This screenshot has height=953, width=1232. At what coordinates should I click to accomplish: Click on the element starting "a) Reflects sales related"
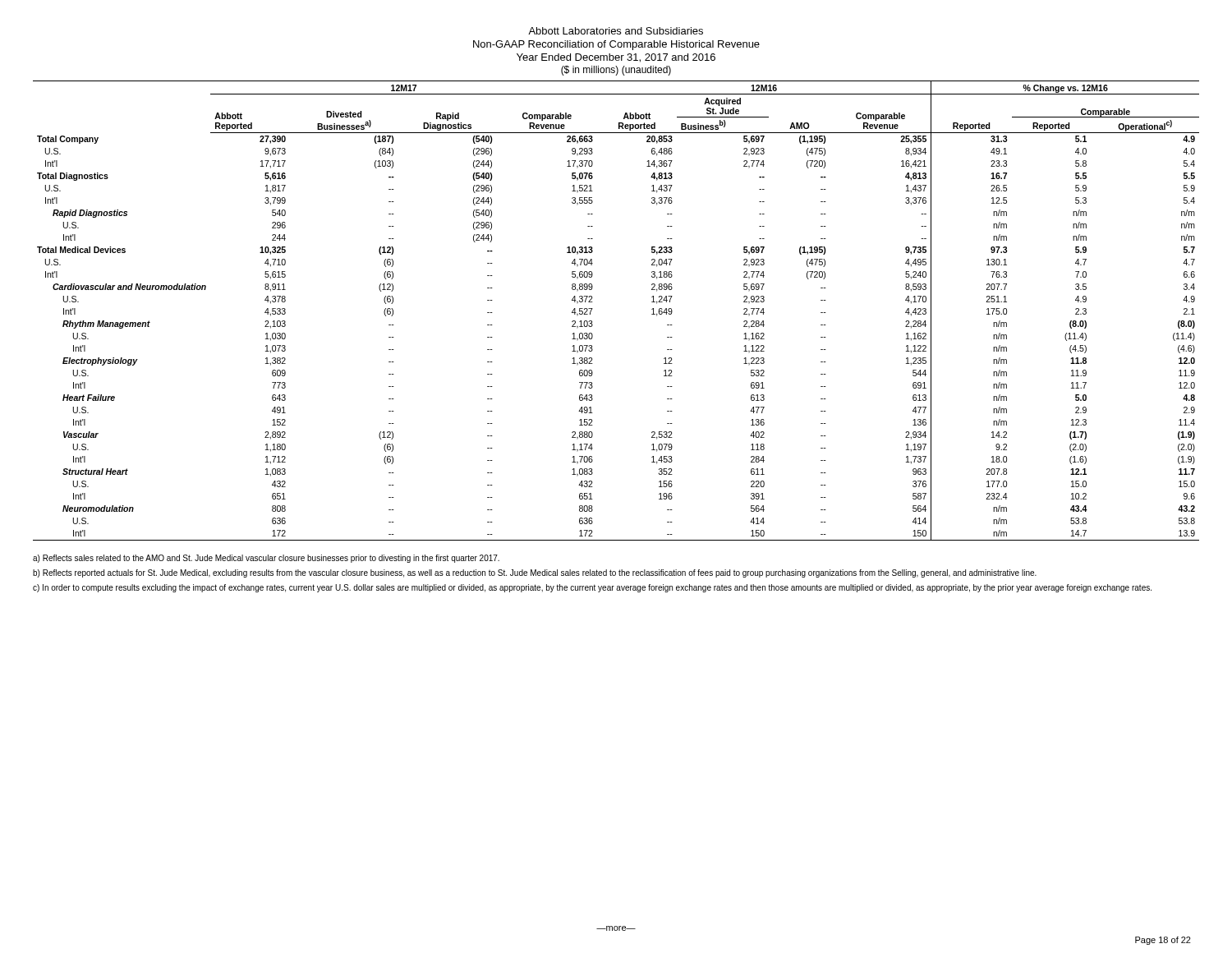[266, 558]
